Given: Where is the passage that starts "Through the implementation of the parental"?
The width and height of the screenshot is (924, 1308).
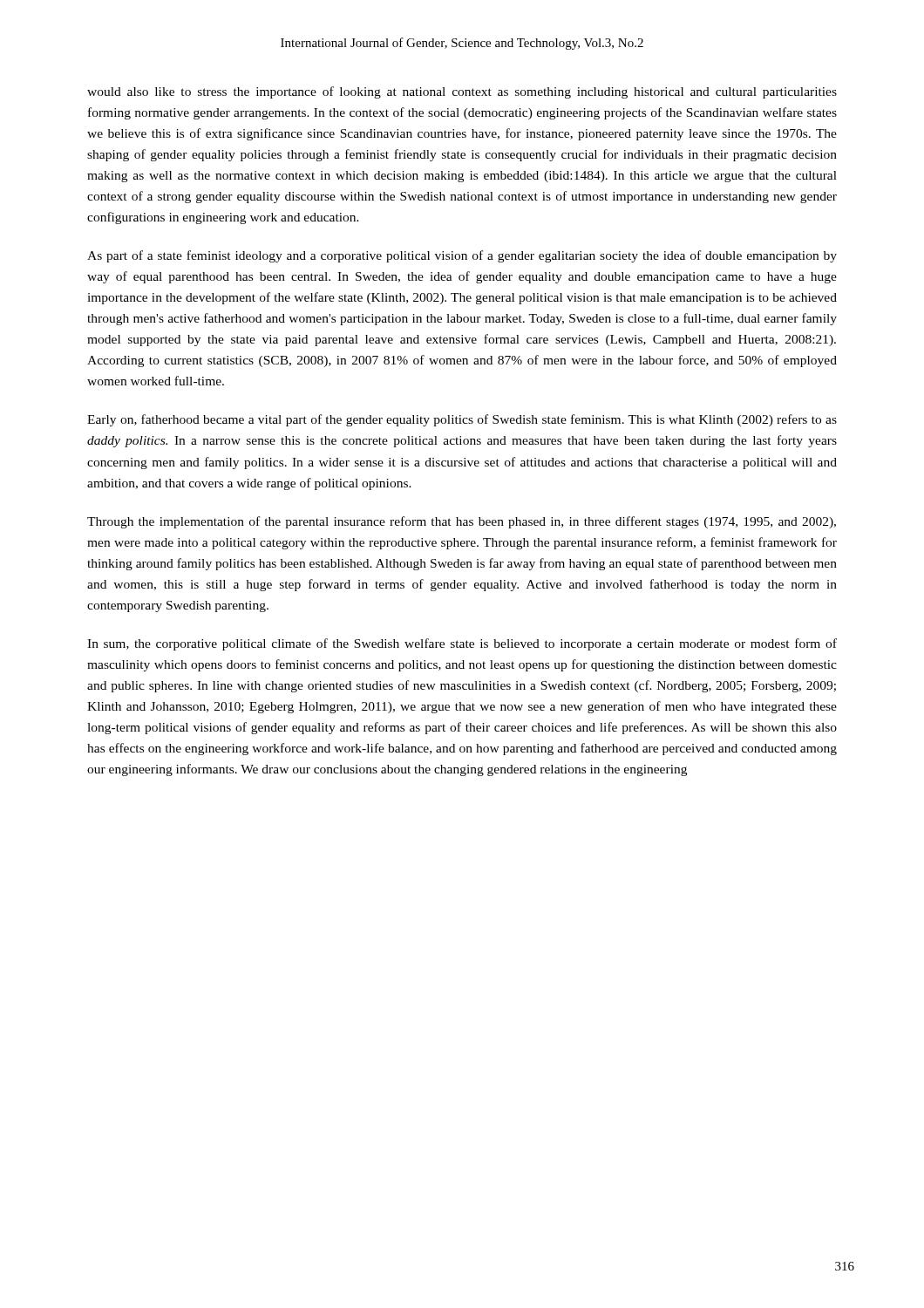Looking at the screenshot, I should [462, 563].
